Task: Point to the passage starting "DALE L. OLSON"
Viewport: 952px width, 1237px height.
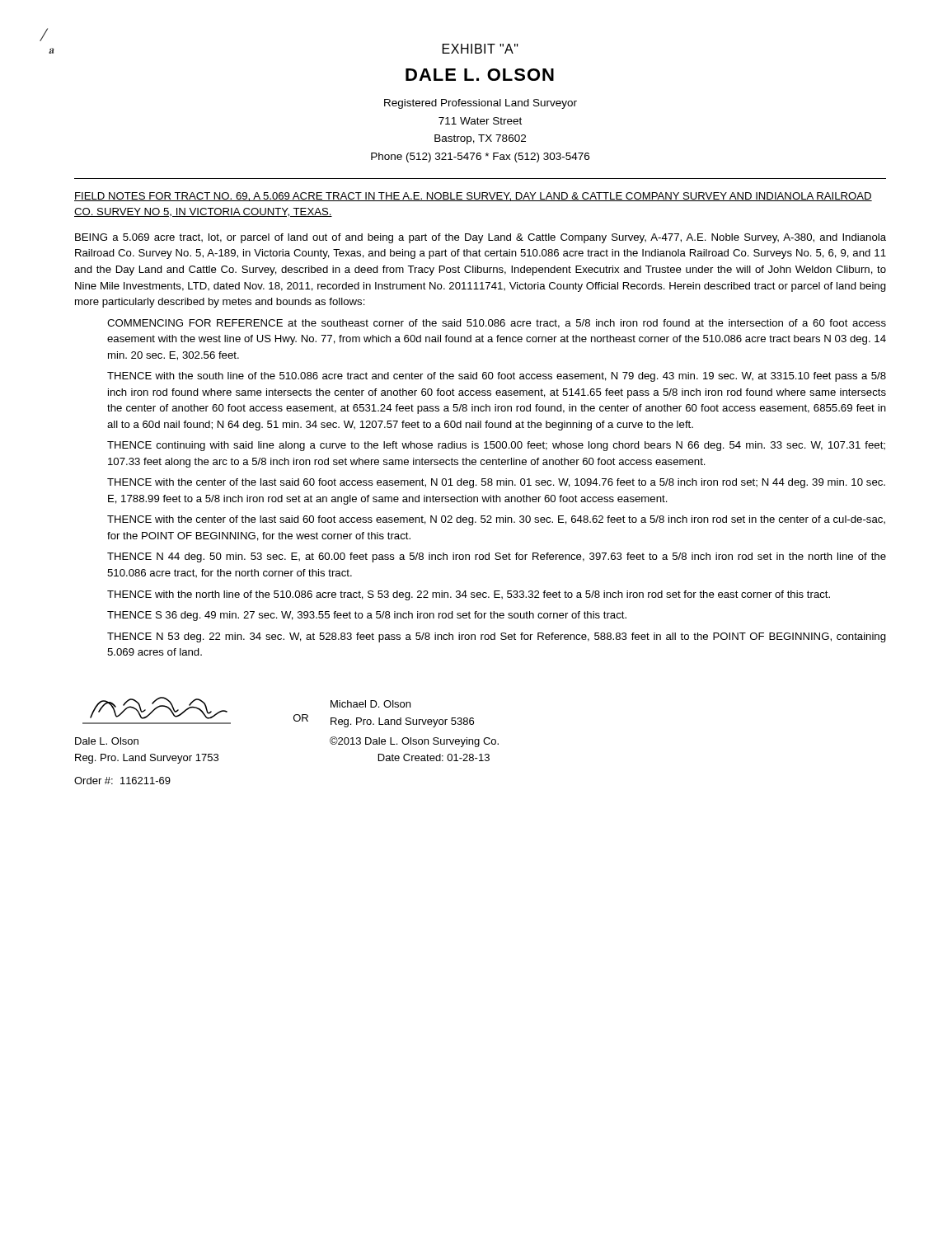Action: 480,75
